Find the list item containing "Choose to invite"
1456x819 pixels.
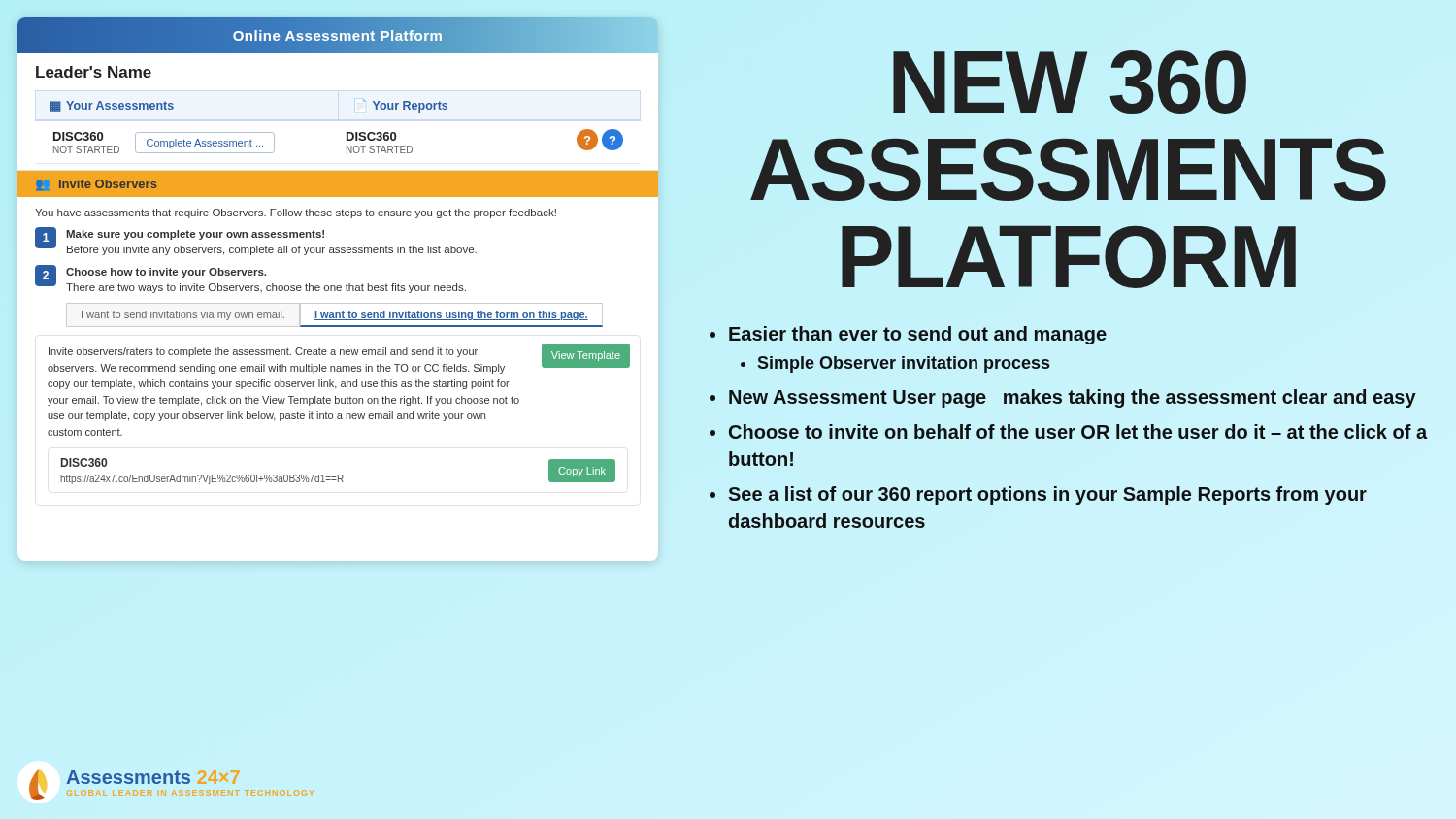click(x=1078, y=446)
